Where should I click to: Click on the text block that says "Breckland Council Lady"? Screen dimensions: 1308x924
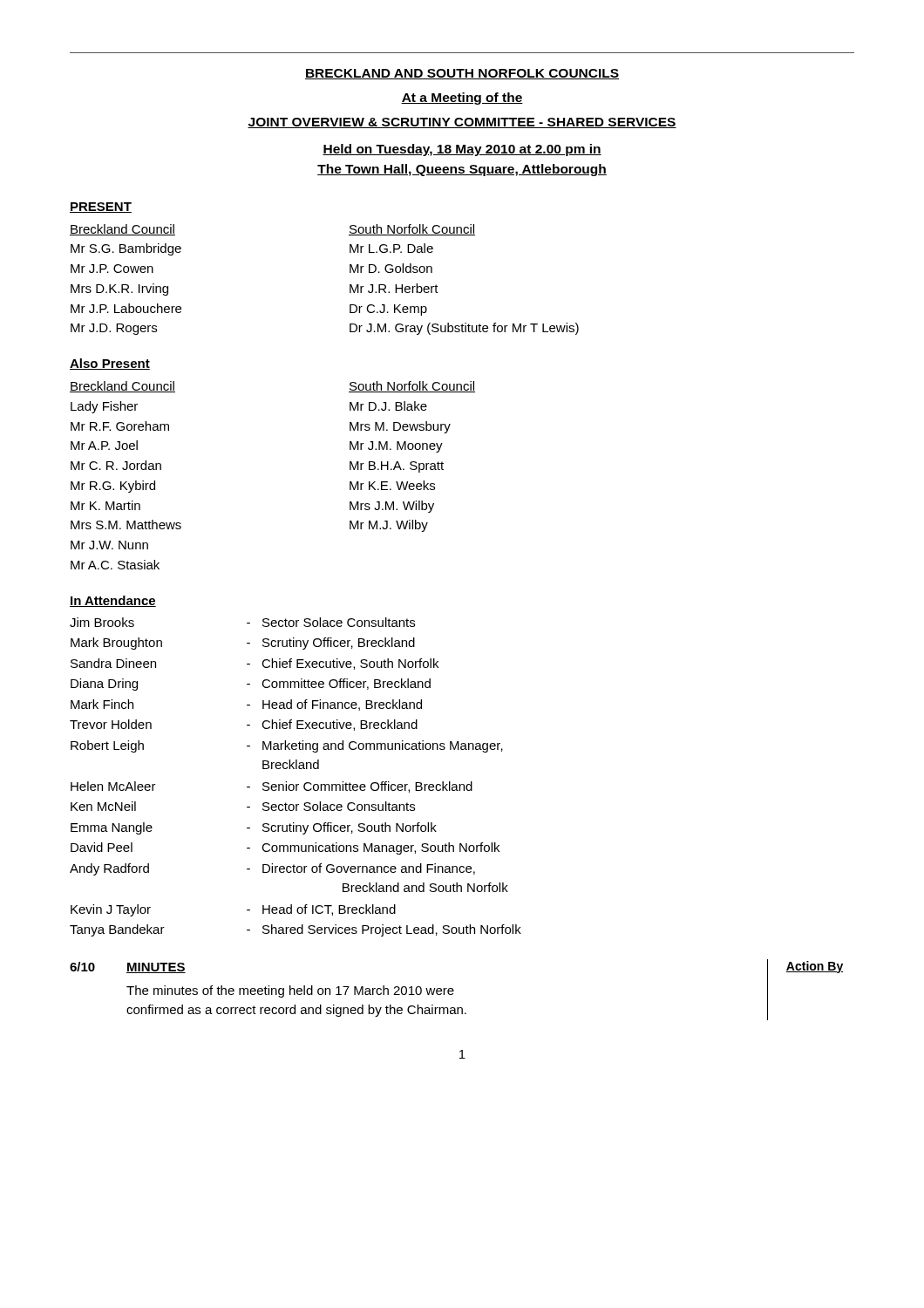coord(122,387)
